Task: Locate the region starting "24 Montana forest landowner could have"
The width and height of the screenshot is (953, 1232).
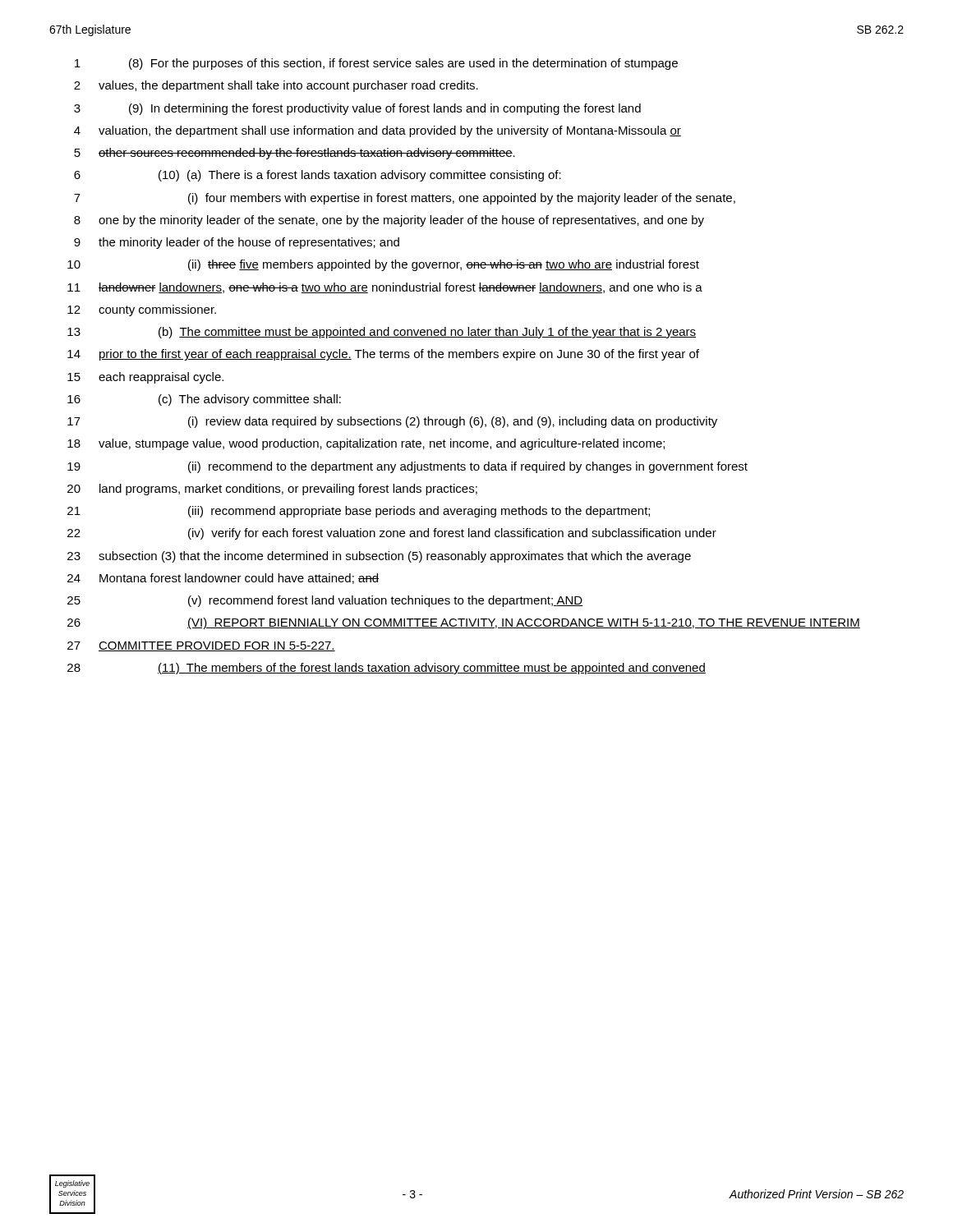Action: [x=223, y=579]
